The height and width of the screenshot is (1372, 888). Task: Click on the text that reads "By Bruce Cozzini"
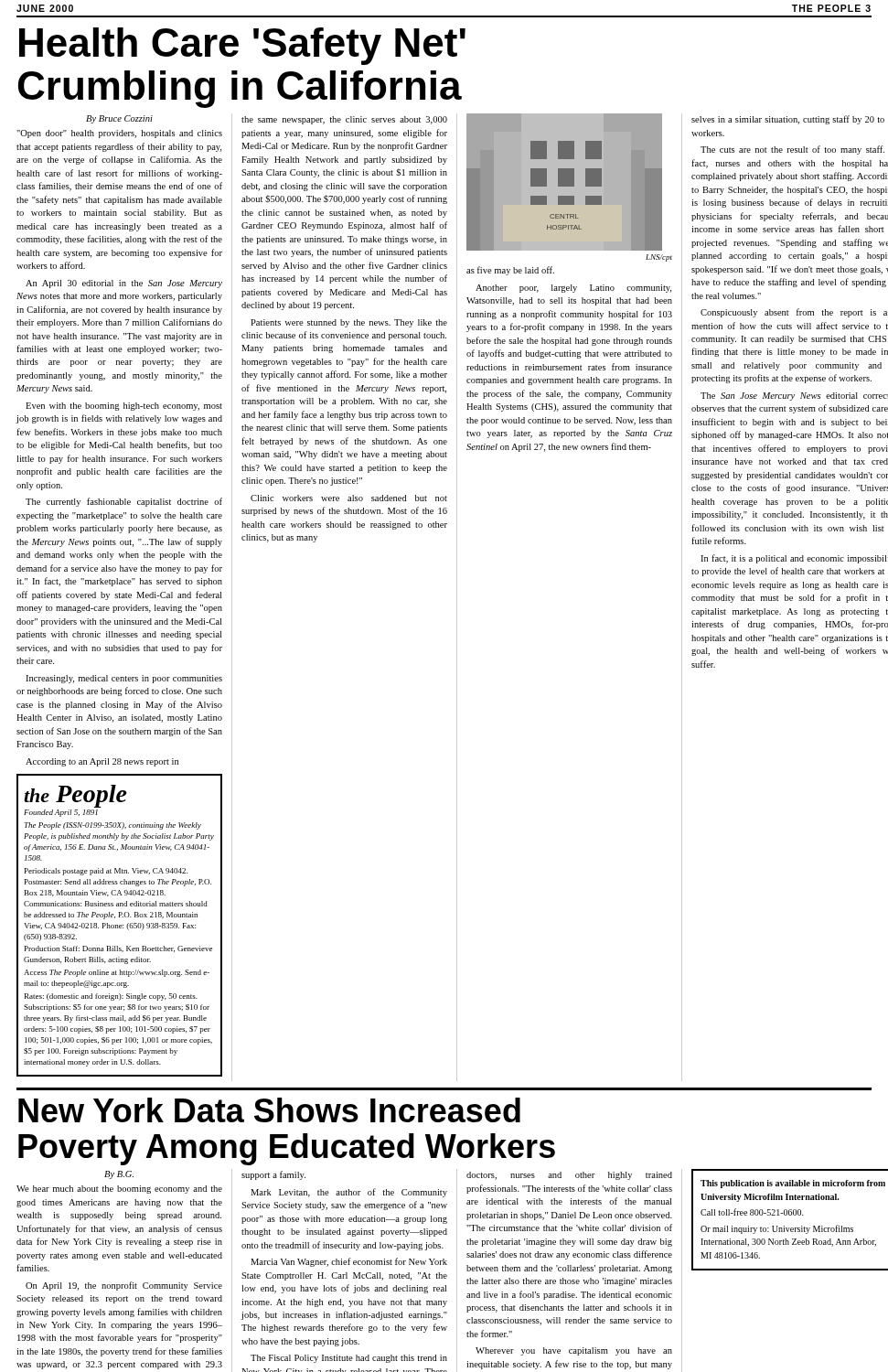coord(119,119)
